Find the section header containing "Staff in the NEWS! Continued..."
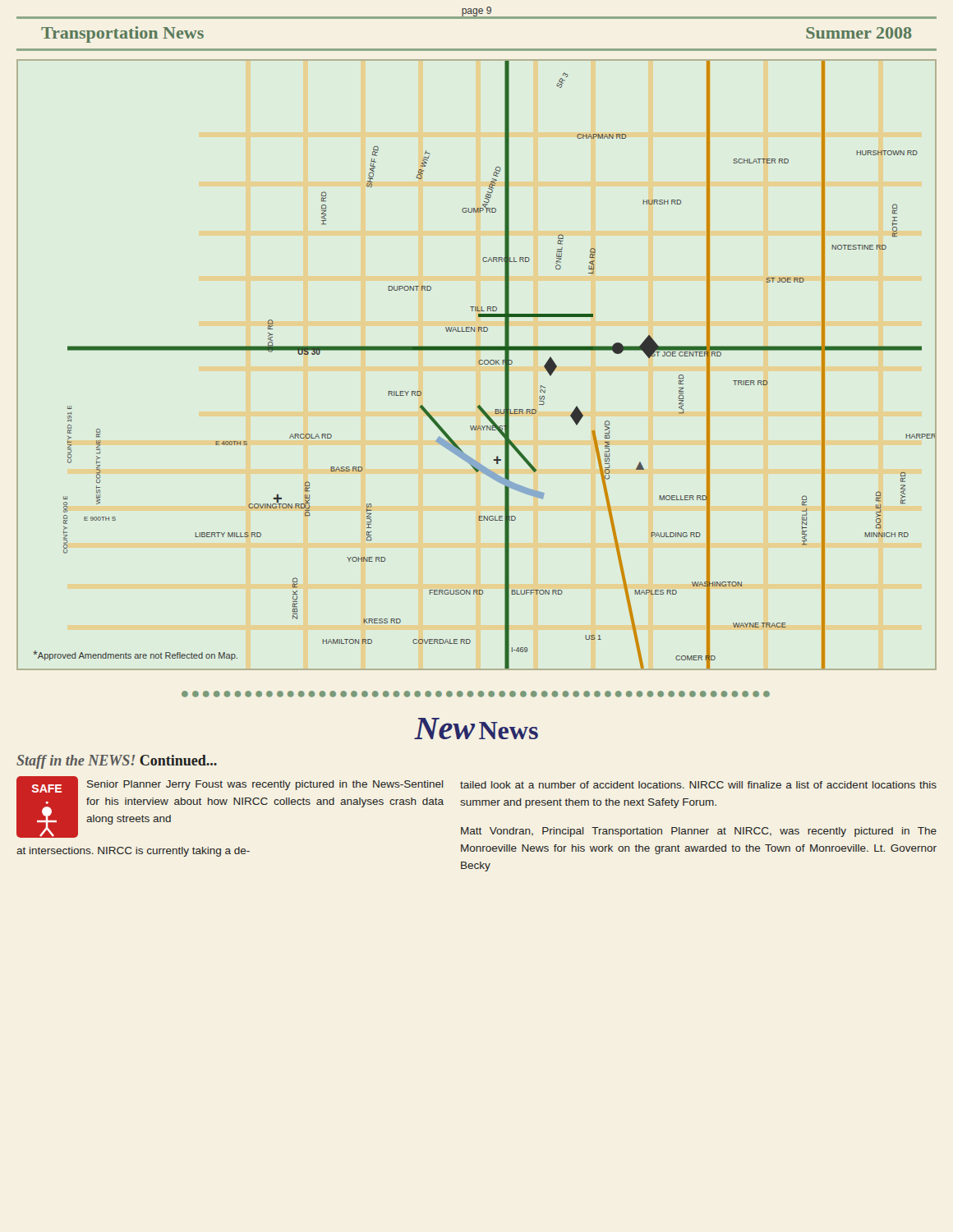953x1232 pixels. tap(117, 761)
